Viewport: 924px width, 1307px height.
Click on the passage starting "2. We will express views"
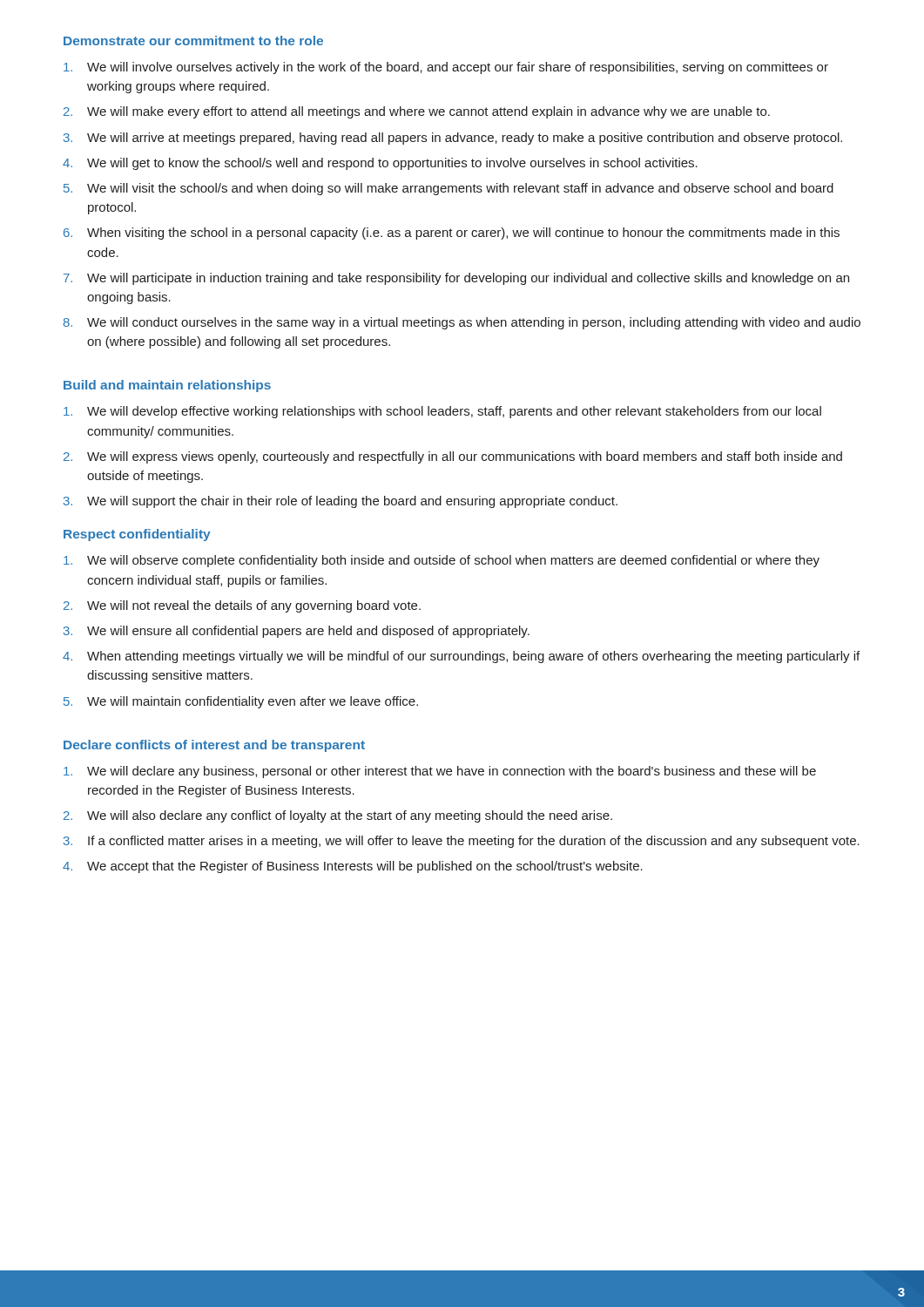(x=462, y=466)
